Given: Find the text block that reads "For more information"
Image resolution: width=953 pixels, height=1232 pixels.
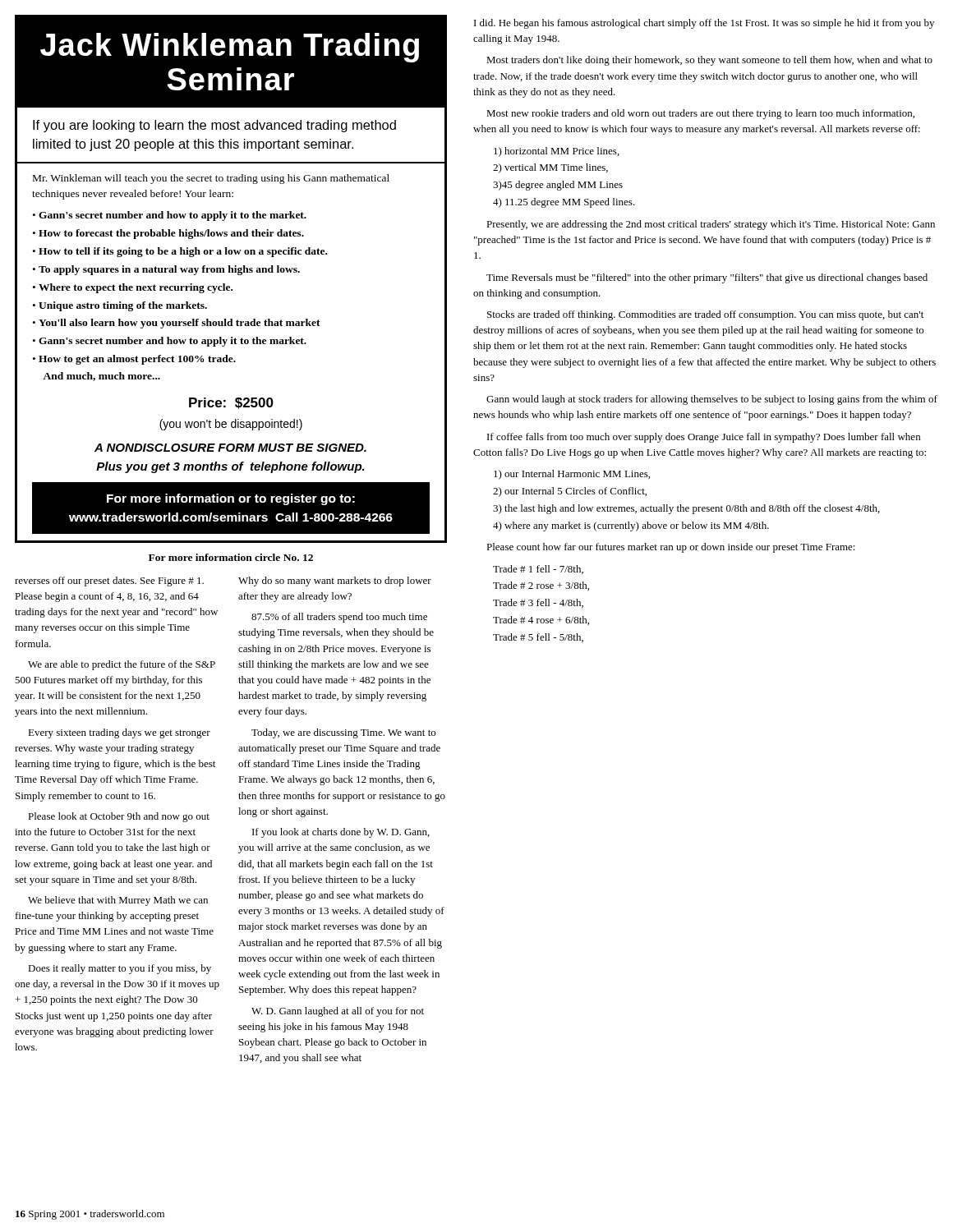Looking at the screenshot, I should 231,557.
